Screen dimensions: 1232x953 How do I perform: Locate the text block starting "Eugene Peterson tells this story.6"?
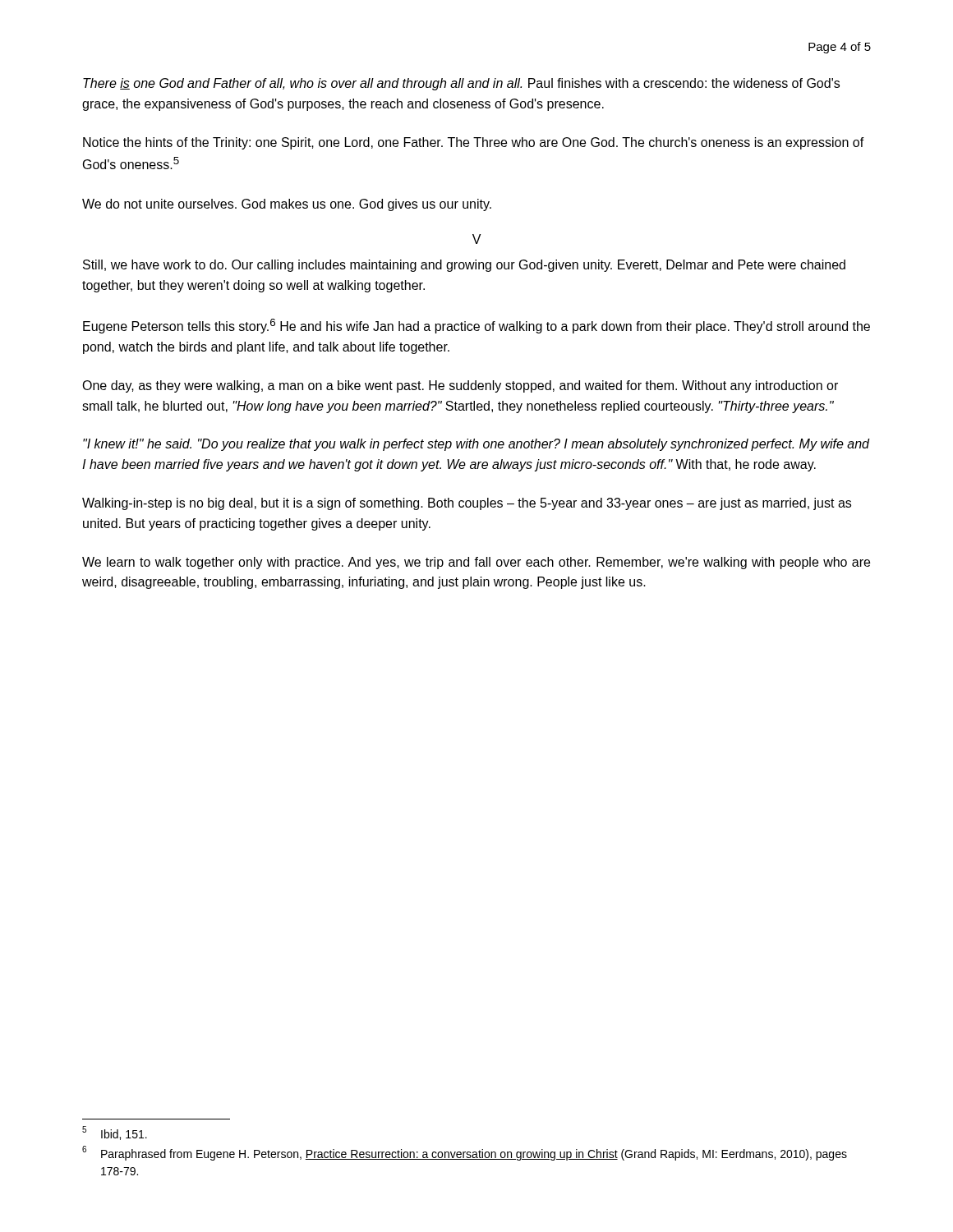pos(476,335)
